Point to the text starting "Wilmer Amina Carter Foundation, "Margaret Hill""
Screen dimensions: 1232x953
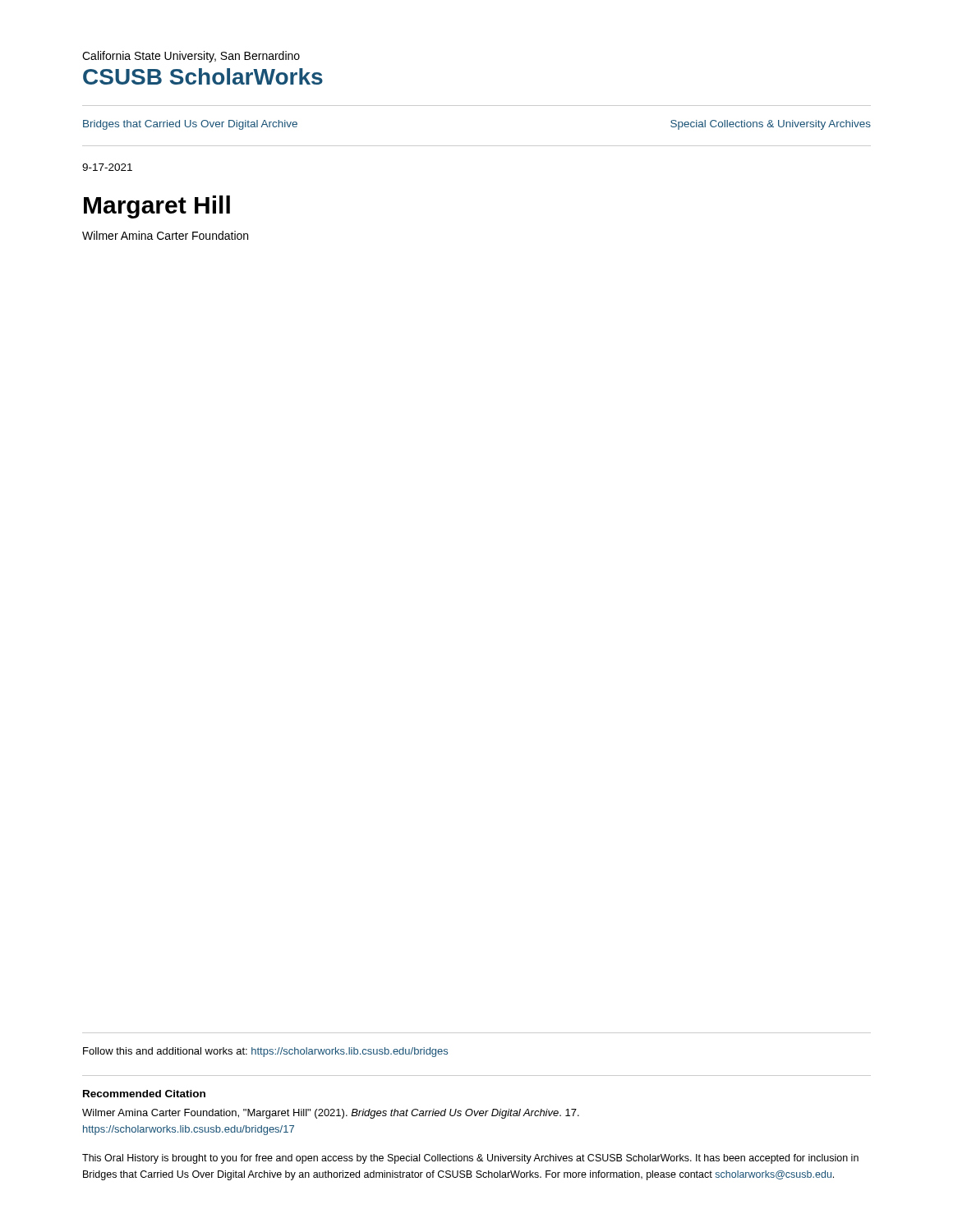(331, 1121)
